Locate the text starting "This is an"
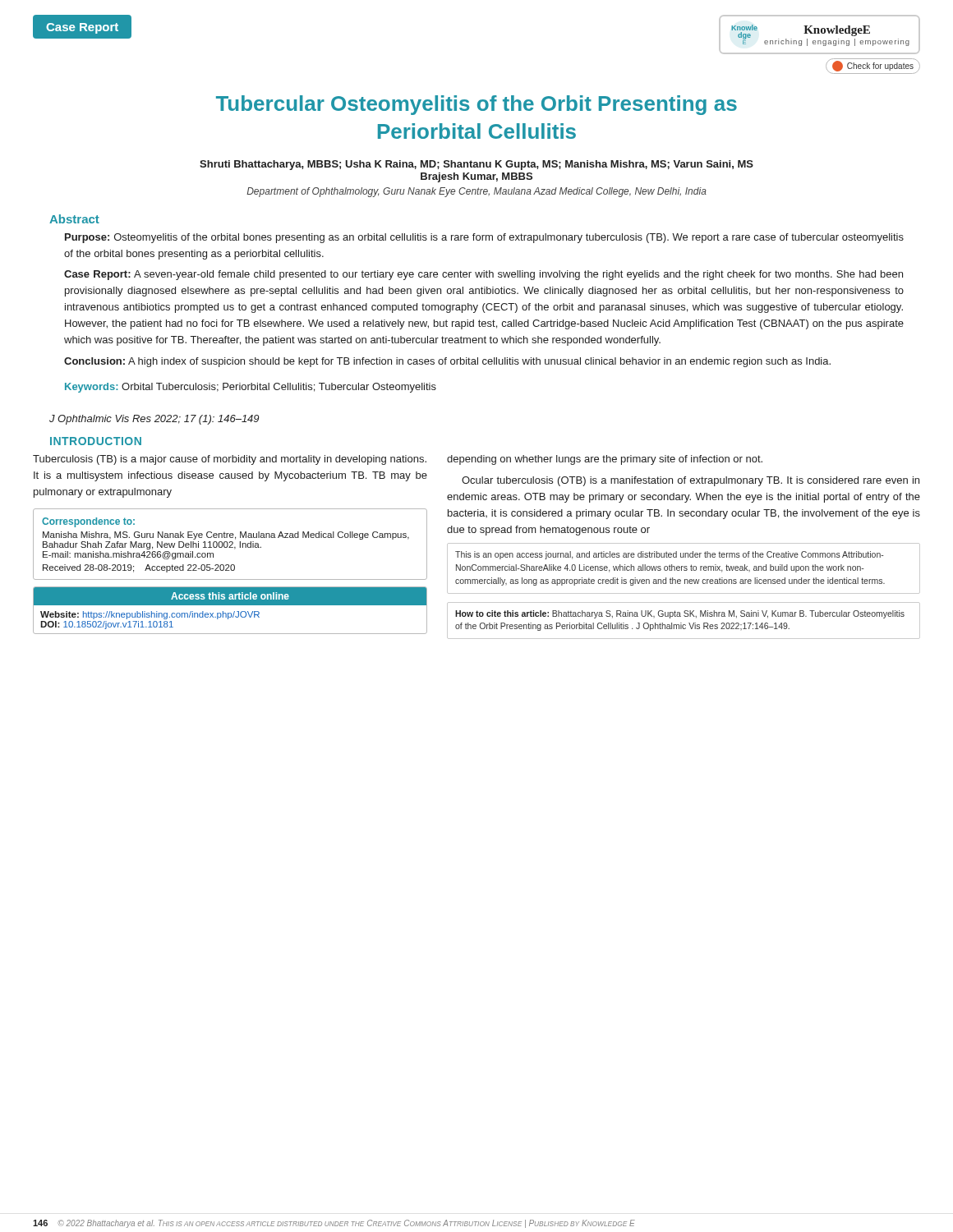Screen dimensions: 1232x953 670,568
